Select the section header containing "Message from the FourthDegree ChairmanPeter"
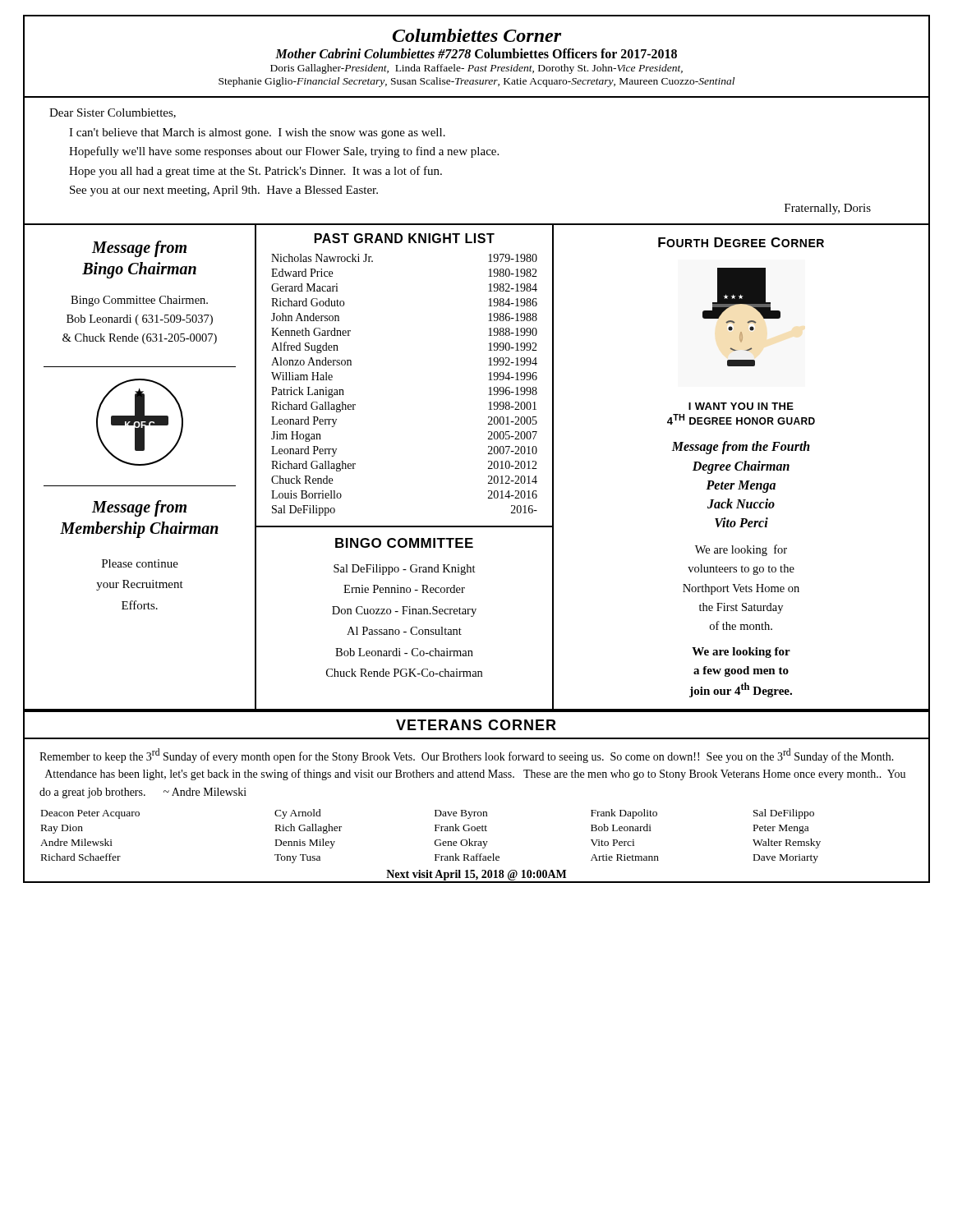This screenshot has width=953, height=1232. coord(741,485)
